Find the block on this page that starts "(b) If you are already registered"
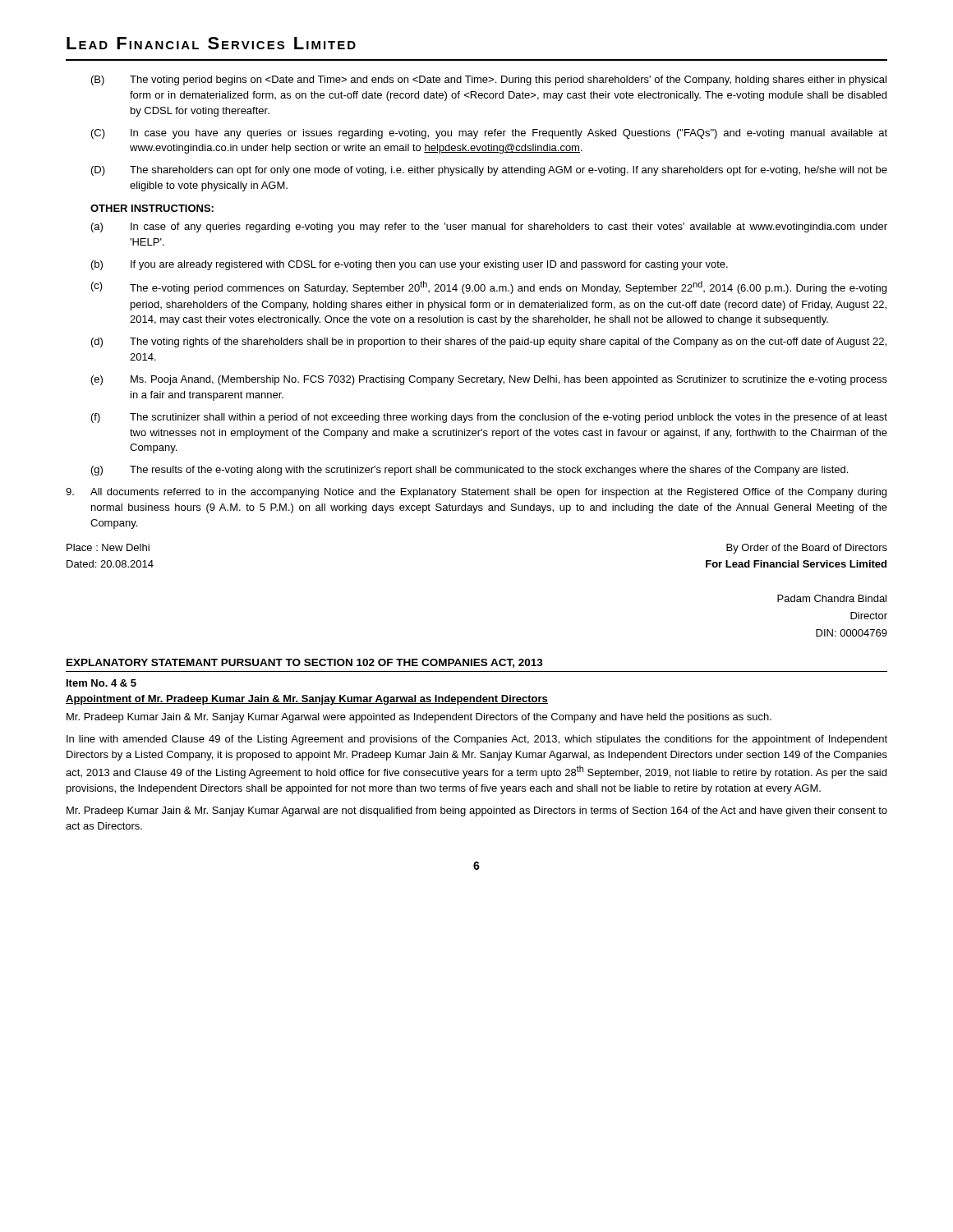Screen dimensions: 1232x953 476,265
